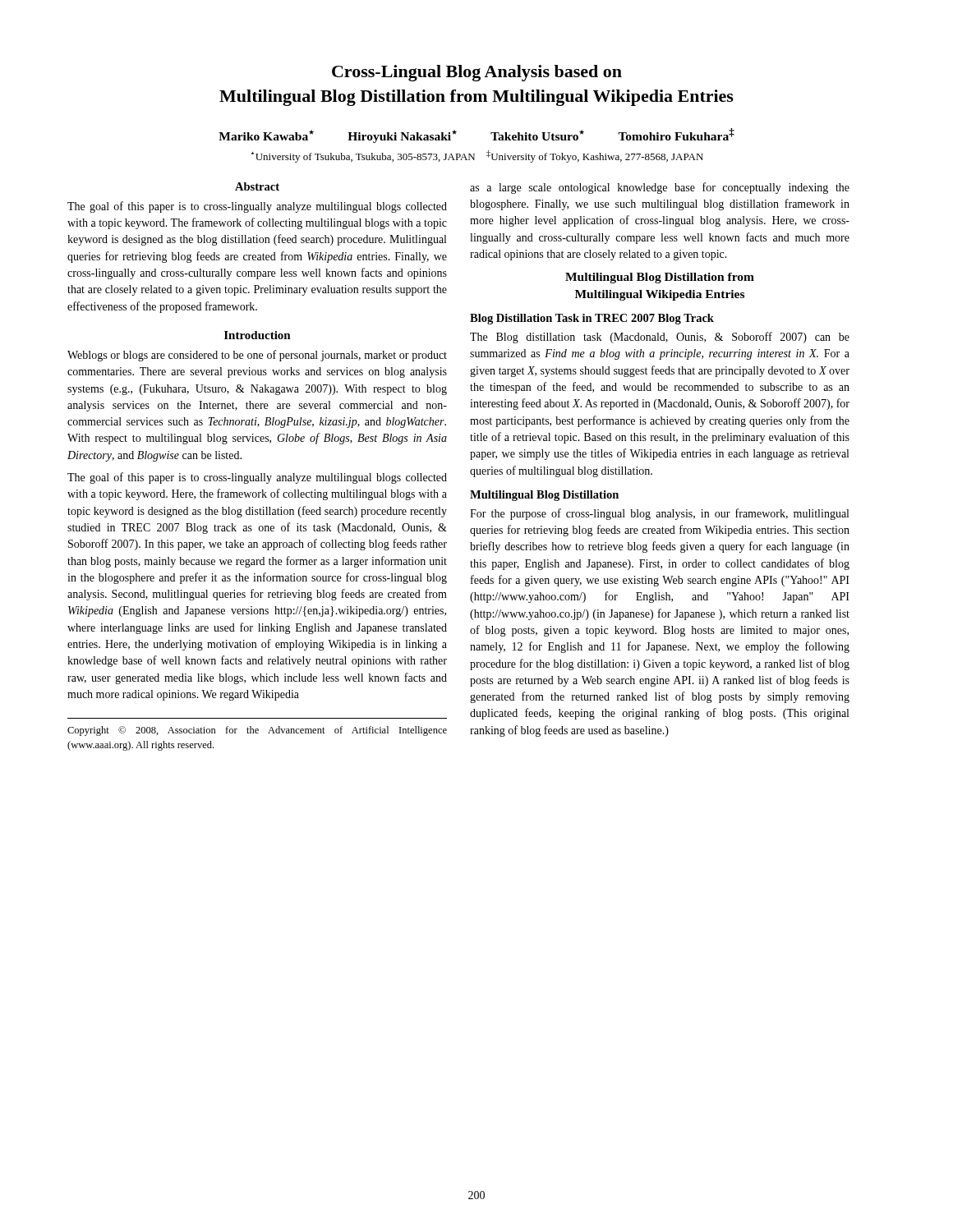This screenshot has height=1232, width=953.
Task: Find the title on this page that starts "Cross-Lingual Blog Analysis based onMultilingual"
Action: (x=476, y=84)
